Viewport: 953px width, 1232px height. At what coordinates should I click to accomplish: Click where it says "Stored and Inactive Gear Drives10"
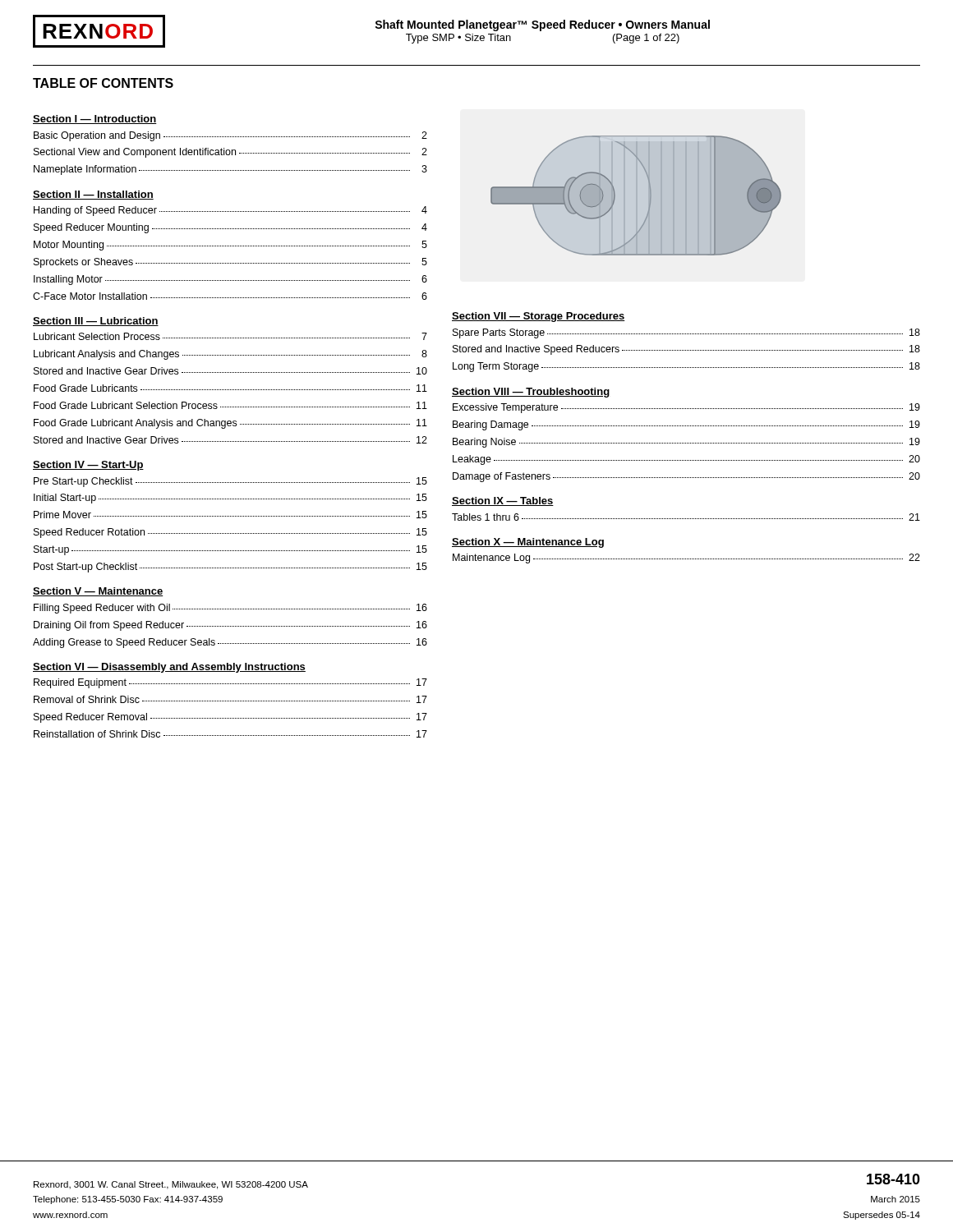230,372
